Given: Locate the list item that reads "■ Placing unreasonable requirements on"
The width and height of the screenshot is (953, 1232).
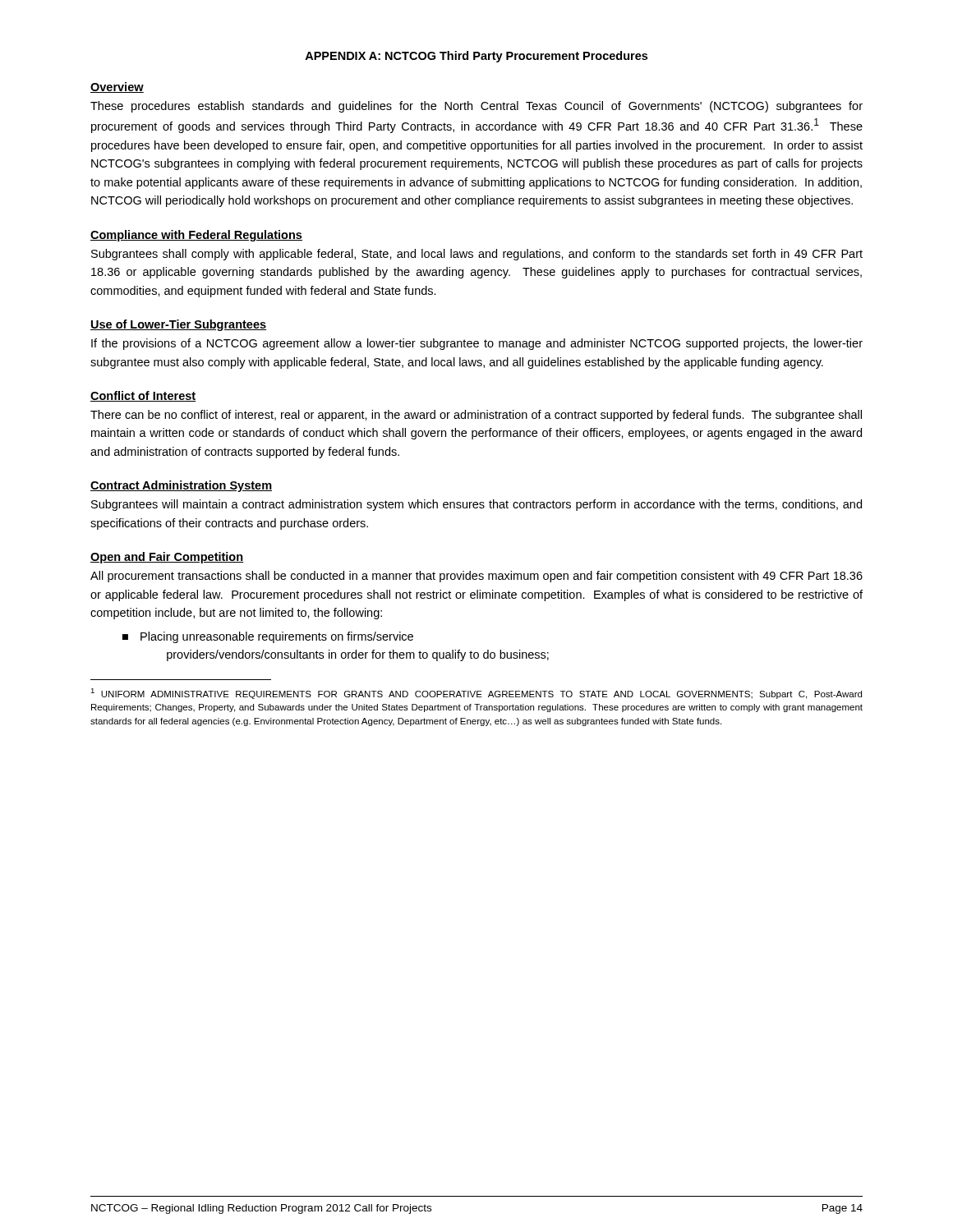Looking at the screenshot, I should 345,644.
